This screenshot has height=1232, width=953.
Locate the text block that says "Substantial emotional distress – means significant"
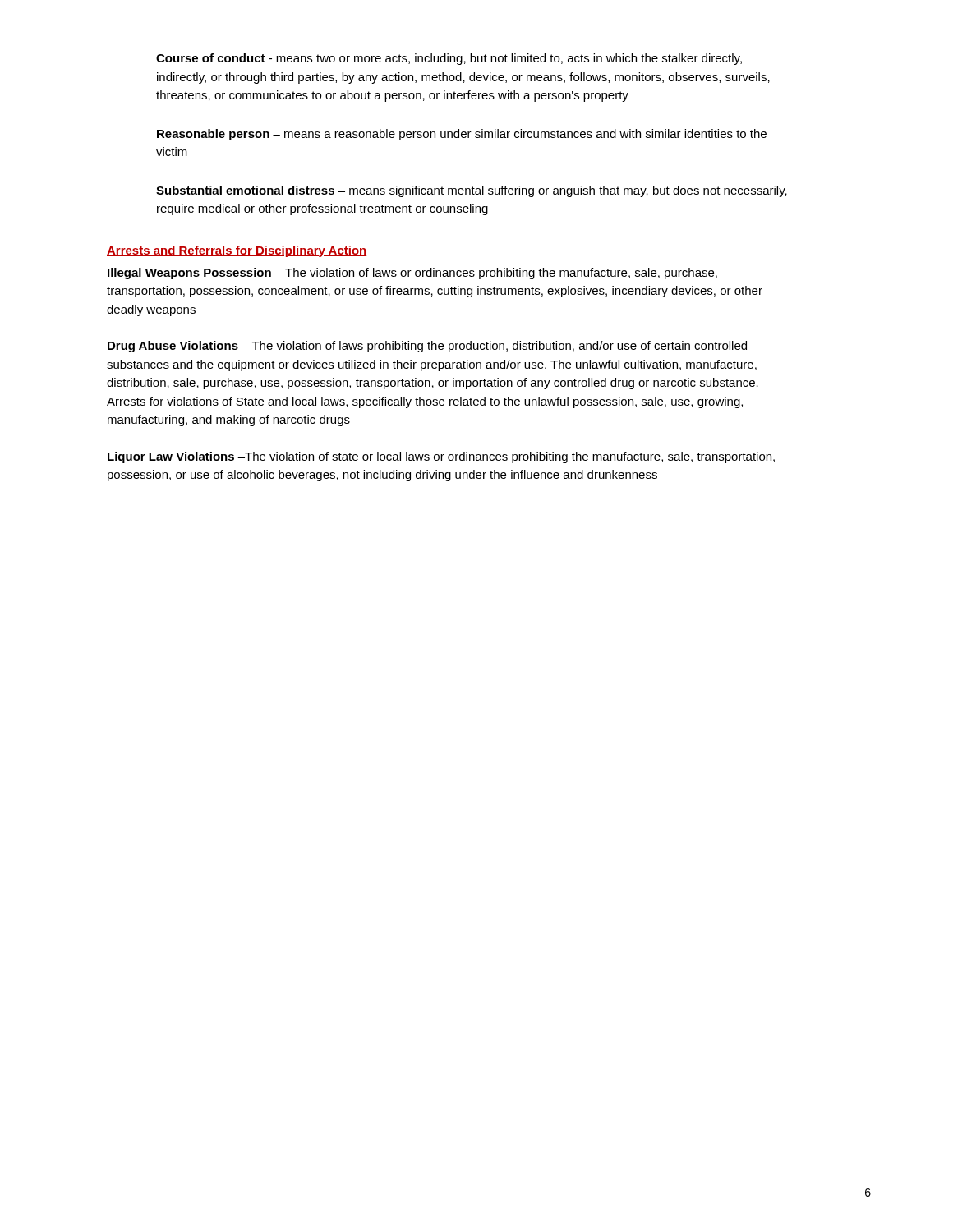[x=472, y=199]
